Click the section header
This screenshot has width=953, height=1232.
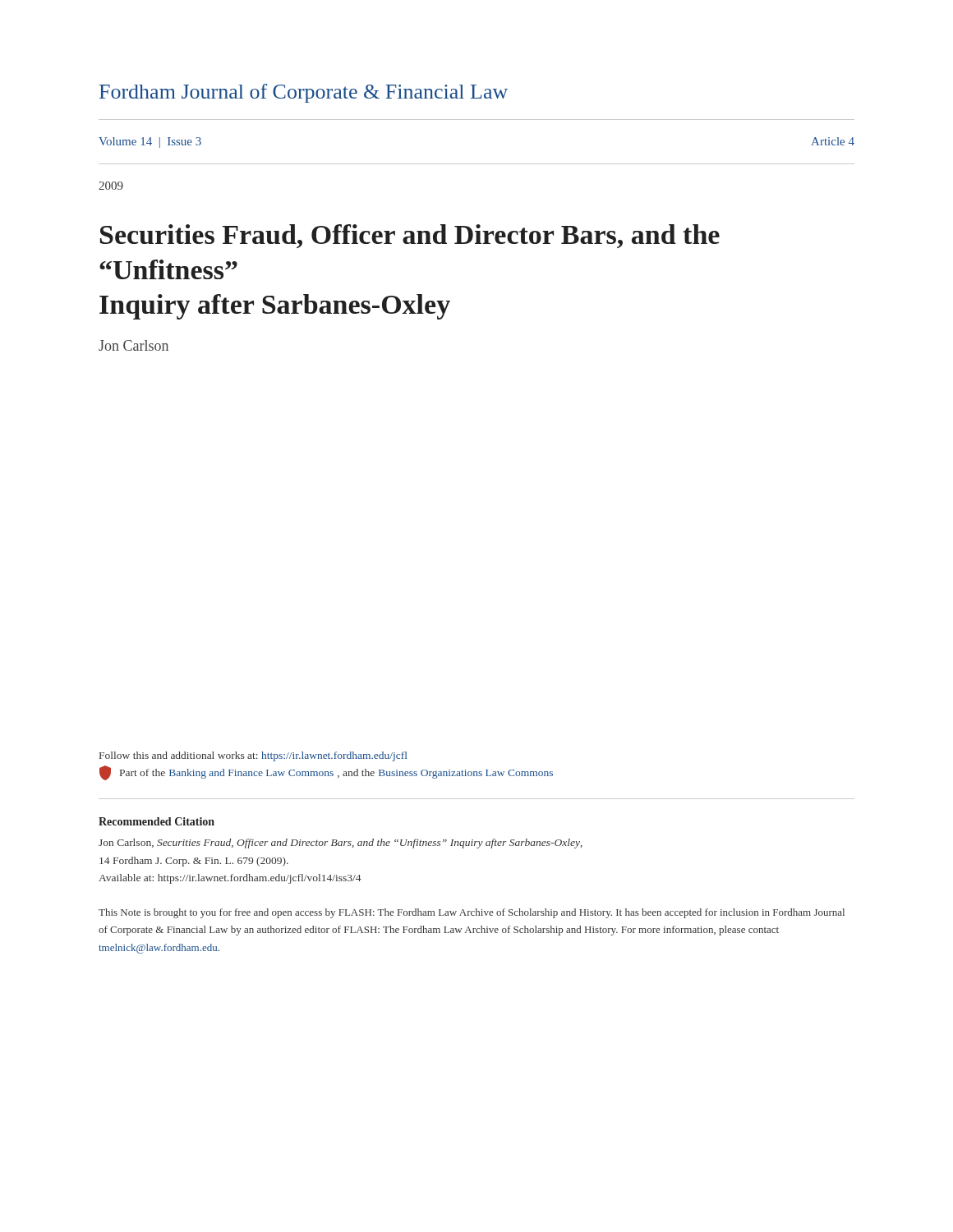[157, 822]
